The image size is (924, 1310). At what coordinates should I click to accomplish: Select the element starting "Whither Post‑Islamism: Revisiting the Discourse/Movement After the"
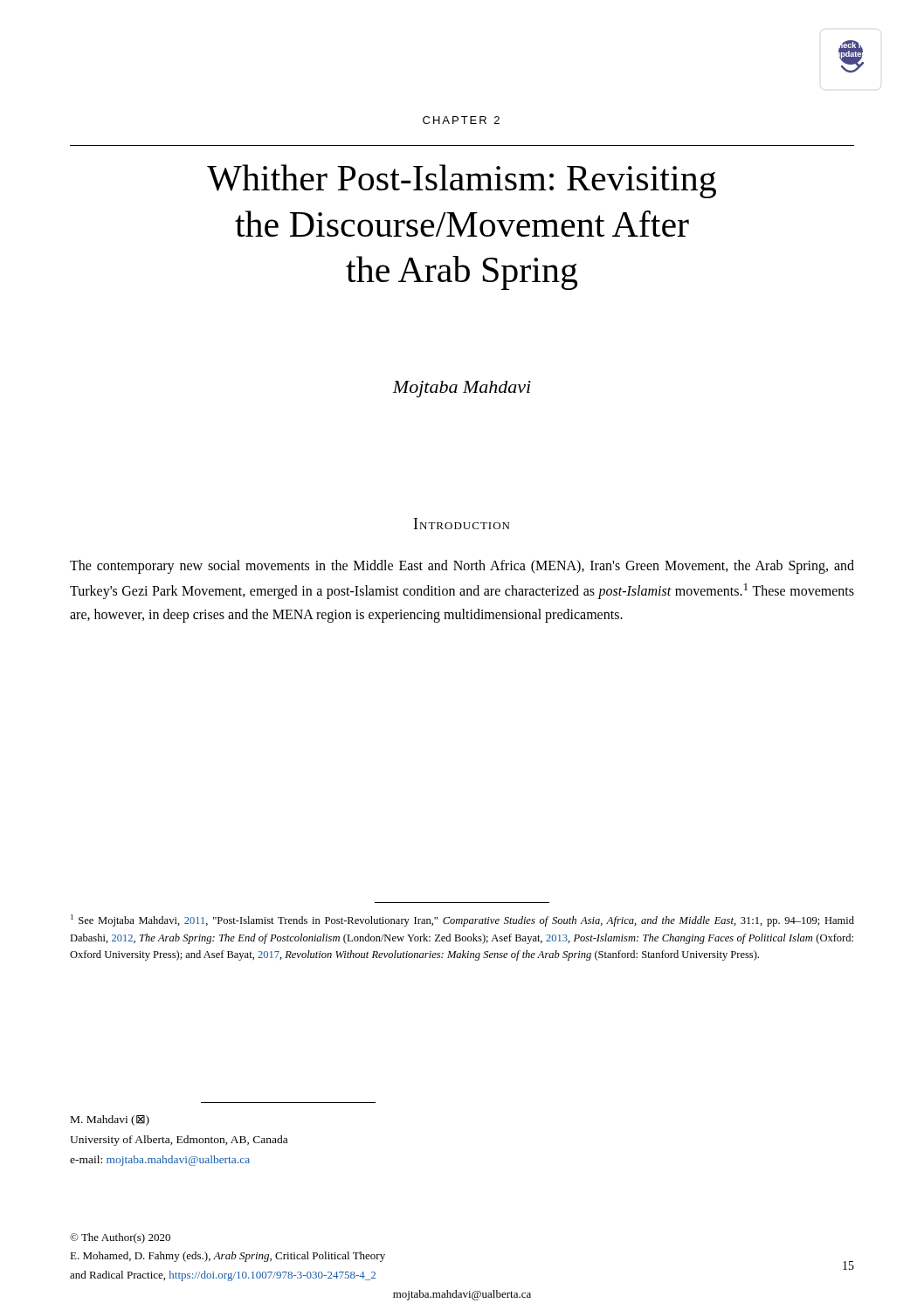pos(462,224)
